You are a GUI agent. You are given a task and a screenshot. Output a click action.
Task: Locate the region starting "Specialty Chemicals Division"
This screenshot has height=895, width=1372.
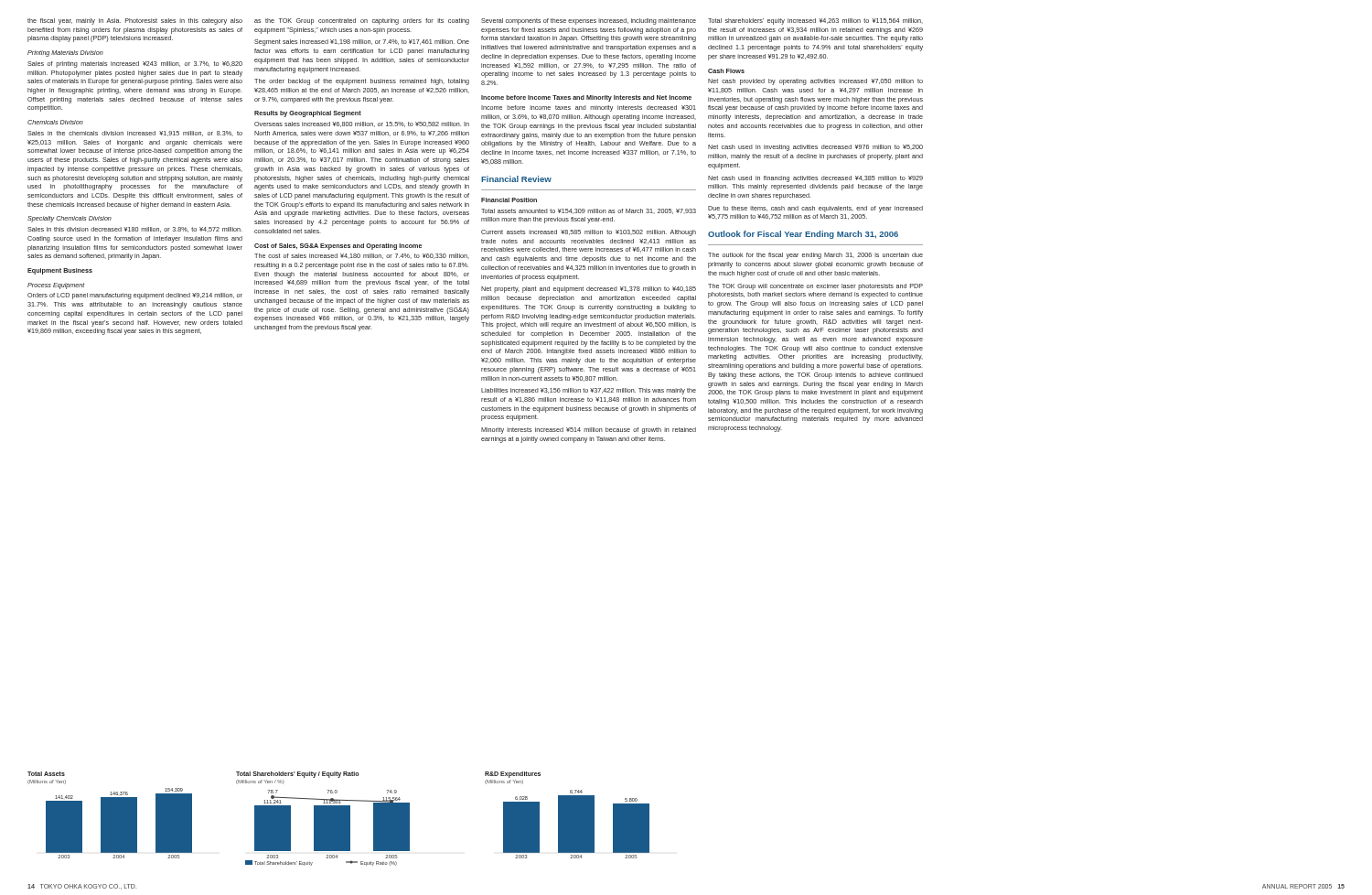pyautogui.click(x=135, y=219)
